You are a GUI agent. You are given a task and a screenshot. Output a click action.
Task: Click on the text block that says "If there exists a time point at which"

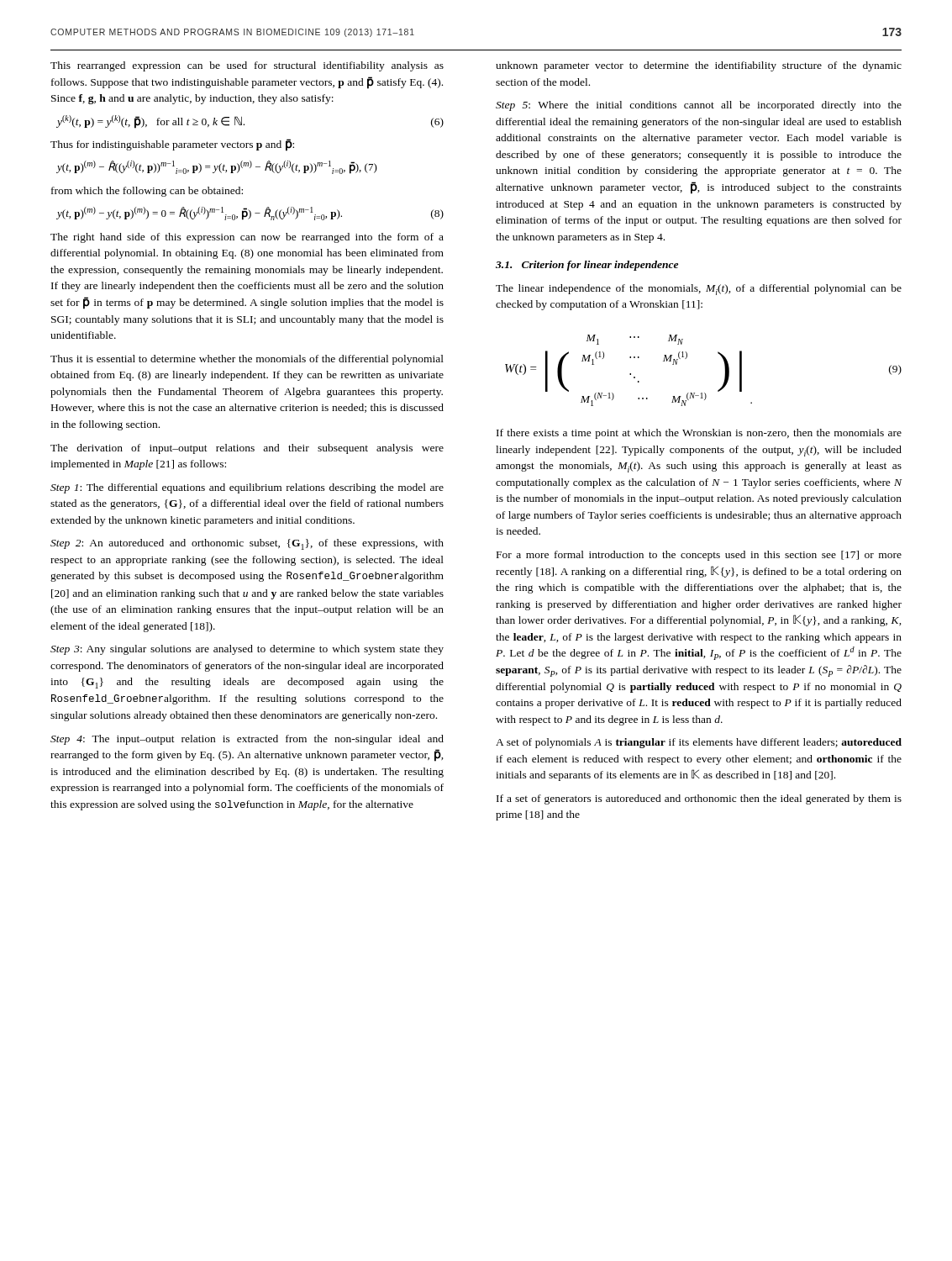tap(699, 482)
